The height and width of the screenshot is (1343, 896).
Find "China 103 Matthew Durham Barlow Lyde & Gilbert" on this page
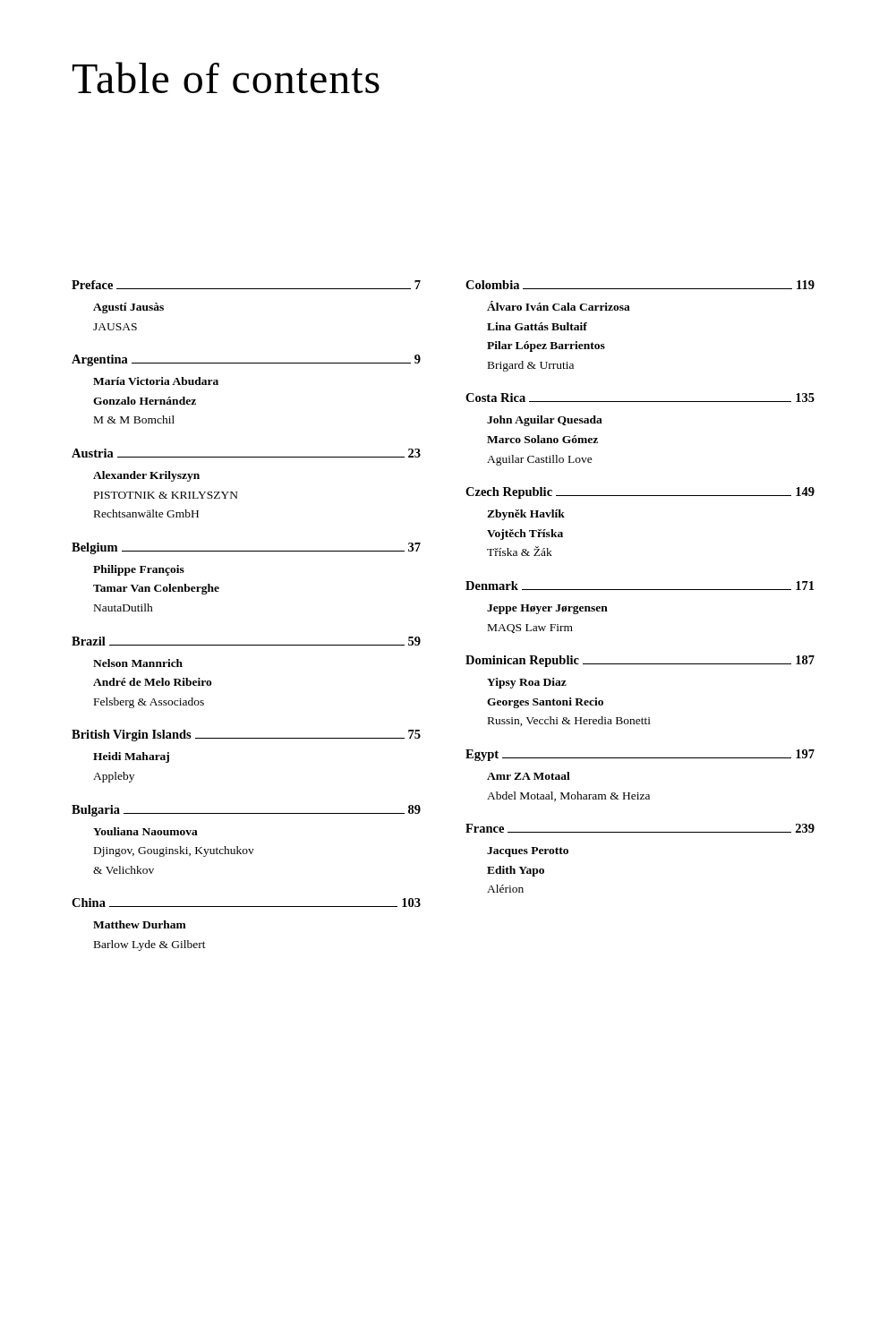pos(94,902)
